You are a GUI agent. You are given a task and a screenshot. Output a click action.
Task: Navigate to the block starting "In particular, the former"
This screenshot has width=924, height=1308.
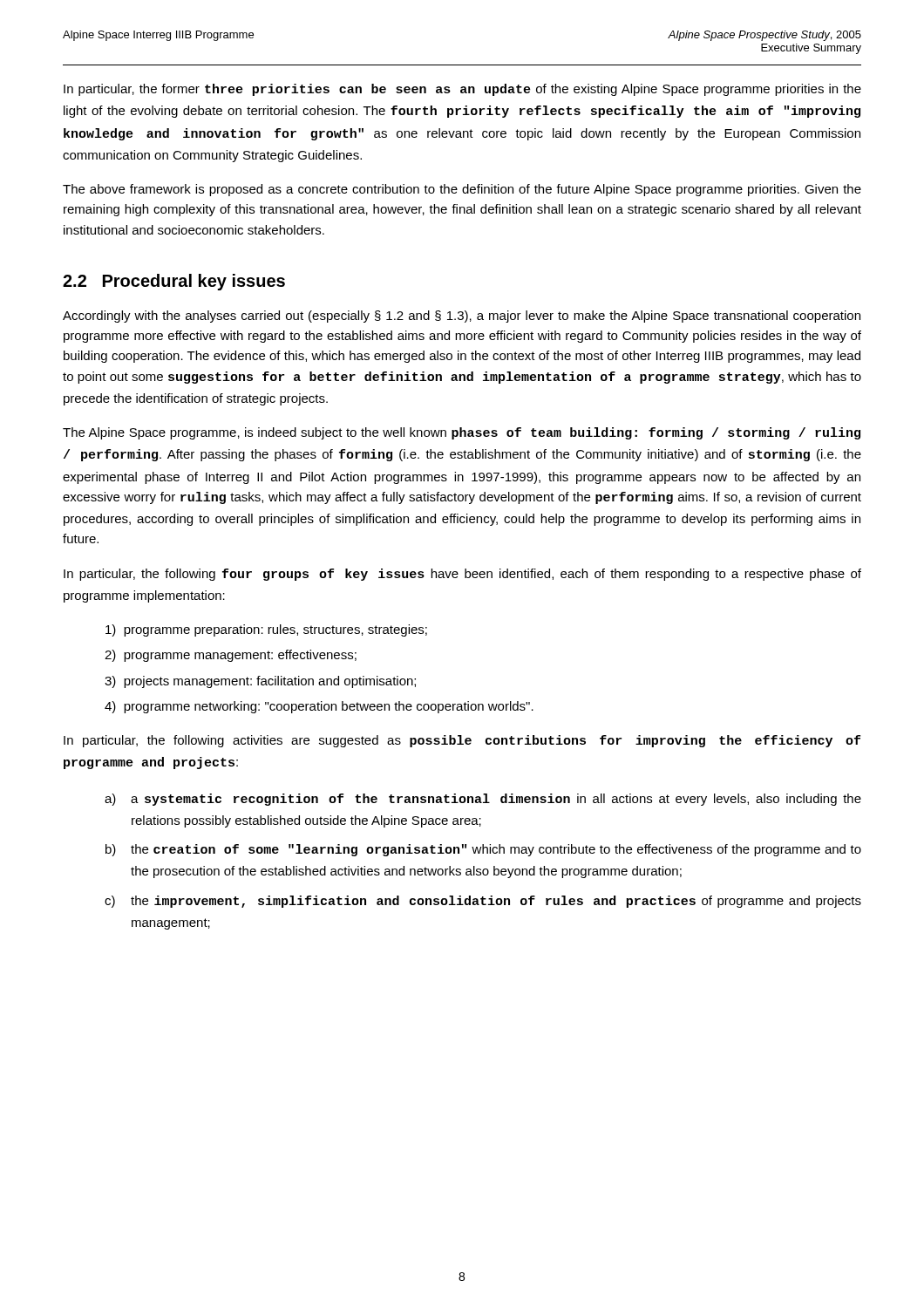[x=462, y=122]
